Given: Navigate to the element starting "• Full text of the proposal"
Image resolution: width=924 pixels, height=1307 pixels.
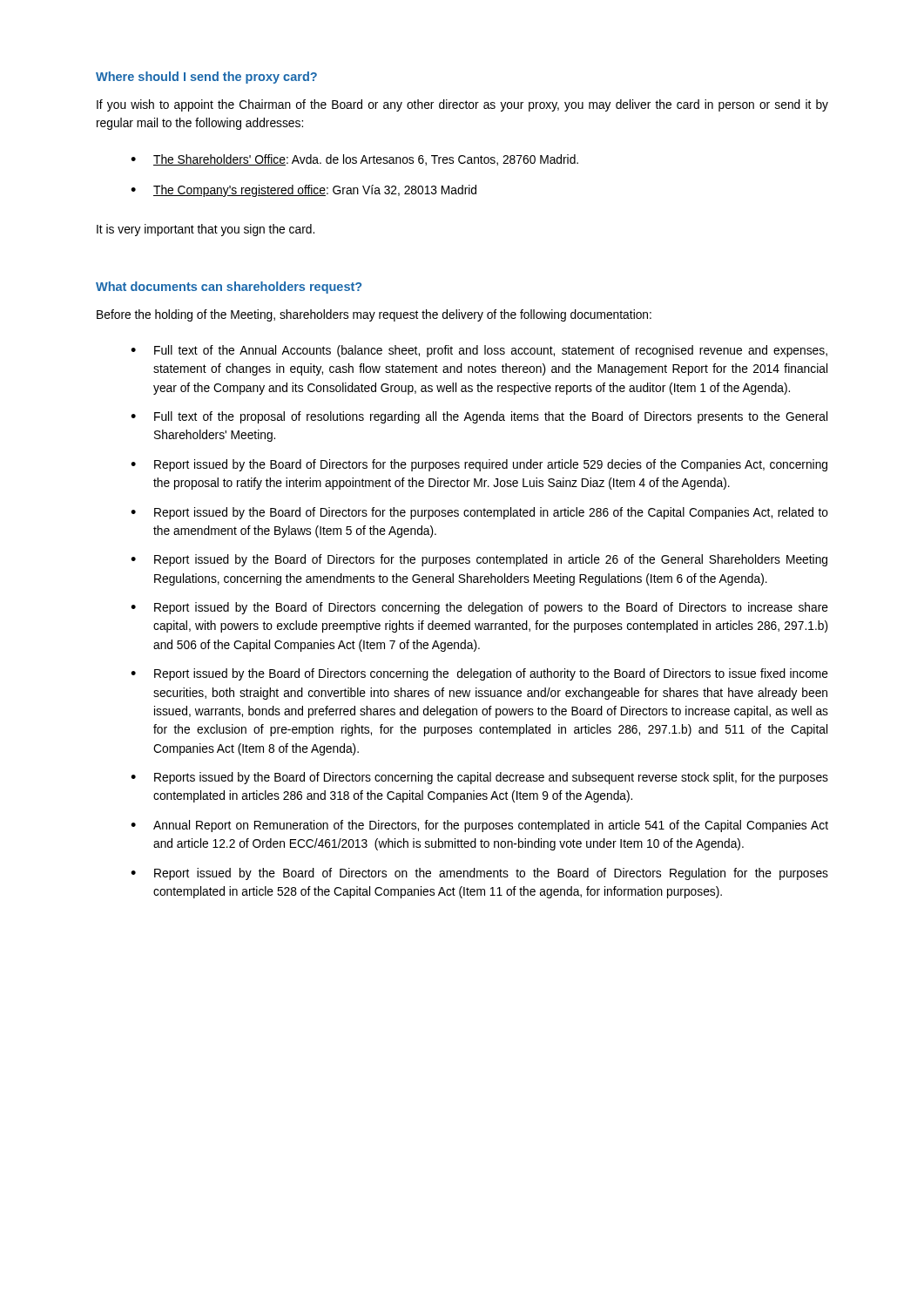Looking at the screenshot, I should click(479, 426).
